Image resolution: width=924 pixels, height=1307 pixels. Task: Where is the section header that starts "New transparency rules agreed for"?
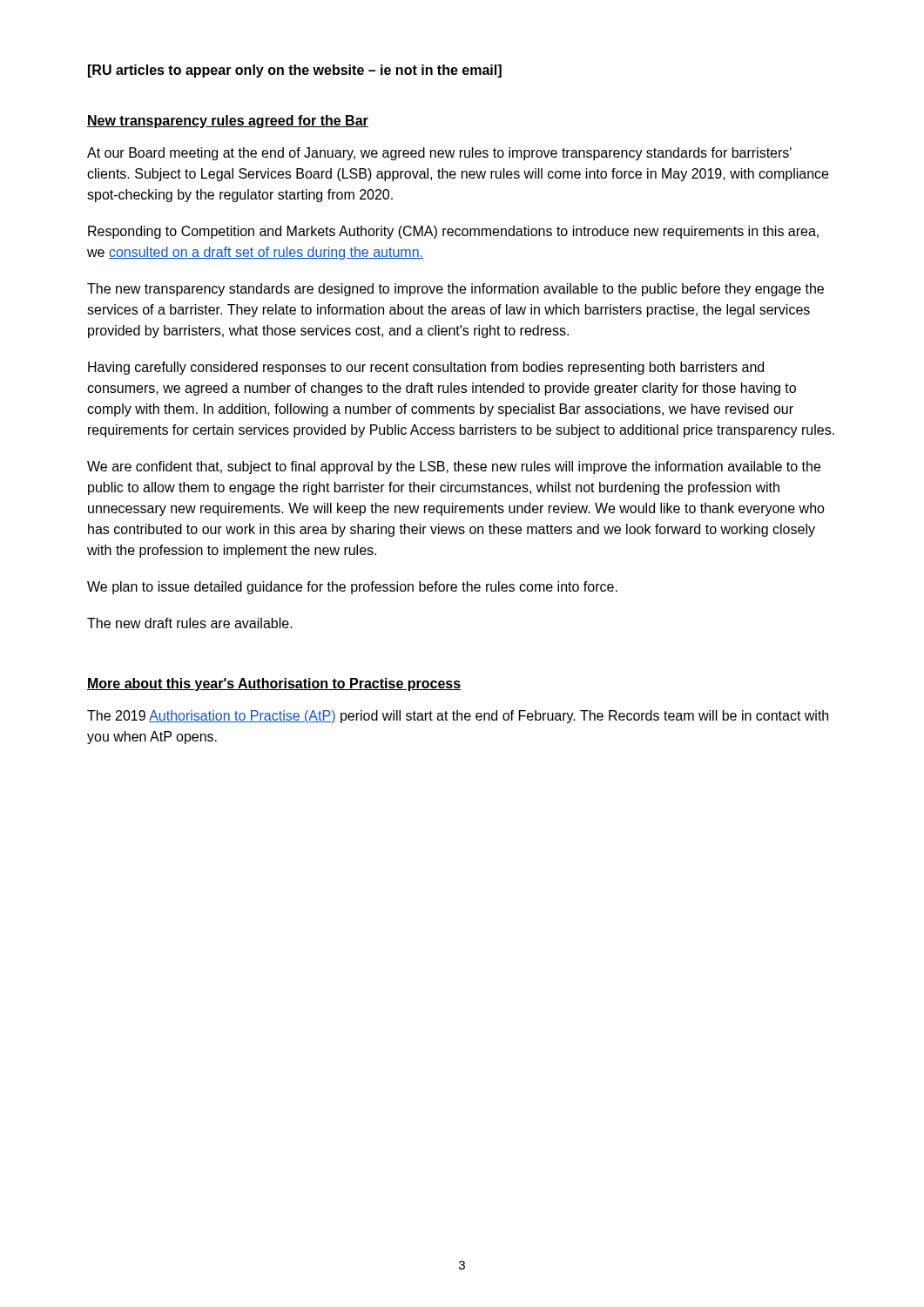click(228, 121)
